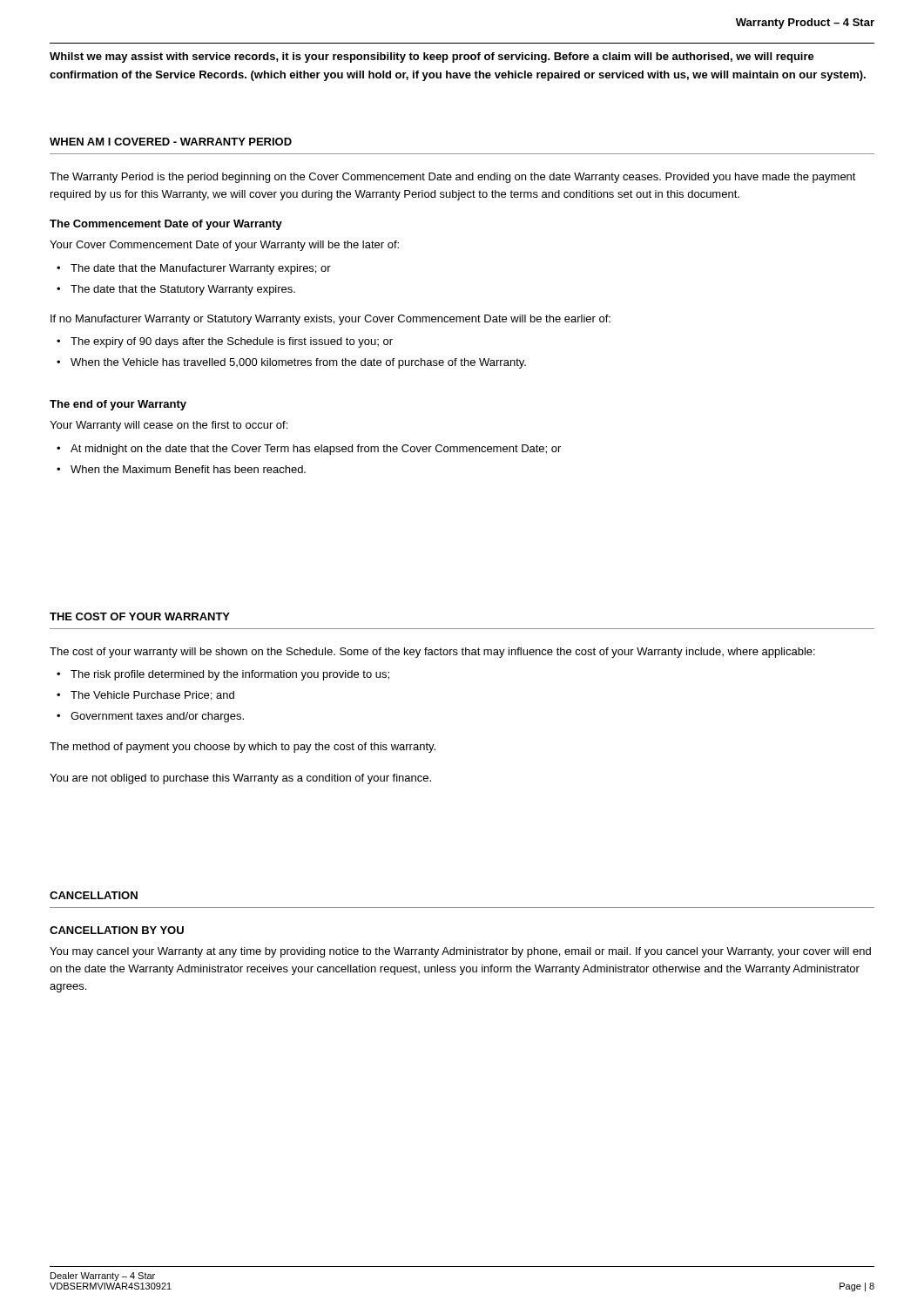The width and height of the screenshot is (924, 1307).
Task: Navigate to the text block starting "The date that the Manufacturer Warranty expires; or"
Action: [201, 268]
